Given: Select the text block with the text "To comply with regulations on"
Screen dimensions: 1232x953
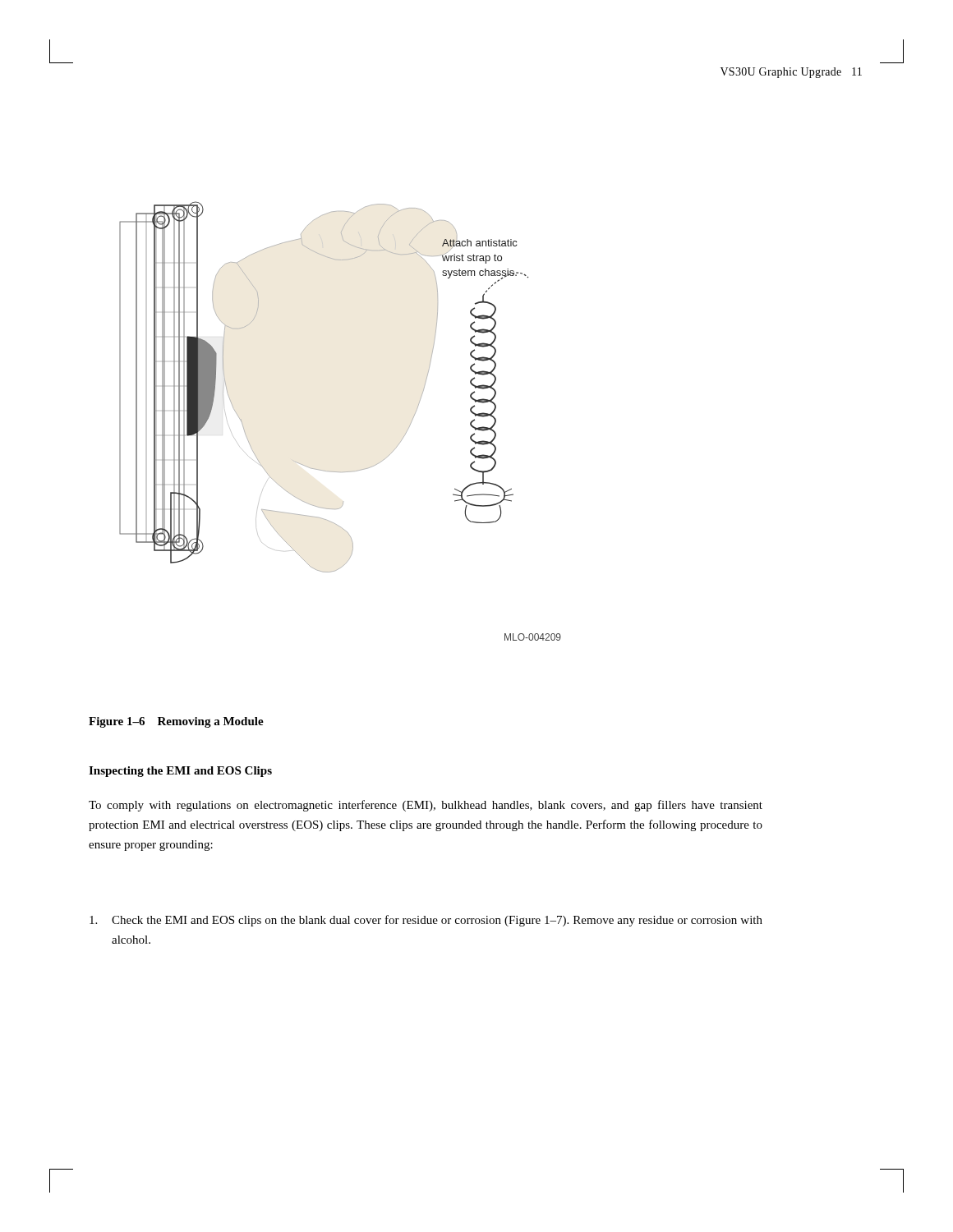Looking at the screenshot, I should click(426, 825).
